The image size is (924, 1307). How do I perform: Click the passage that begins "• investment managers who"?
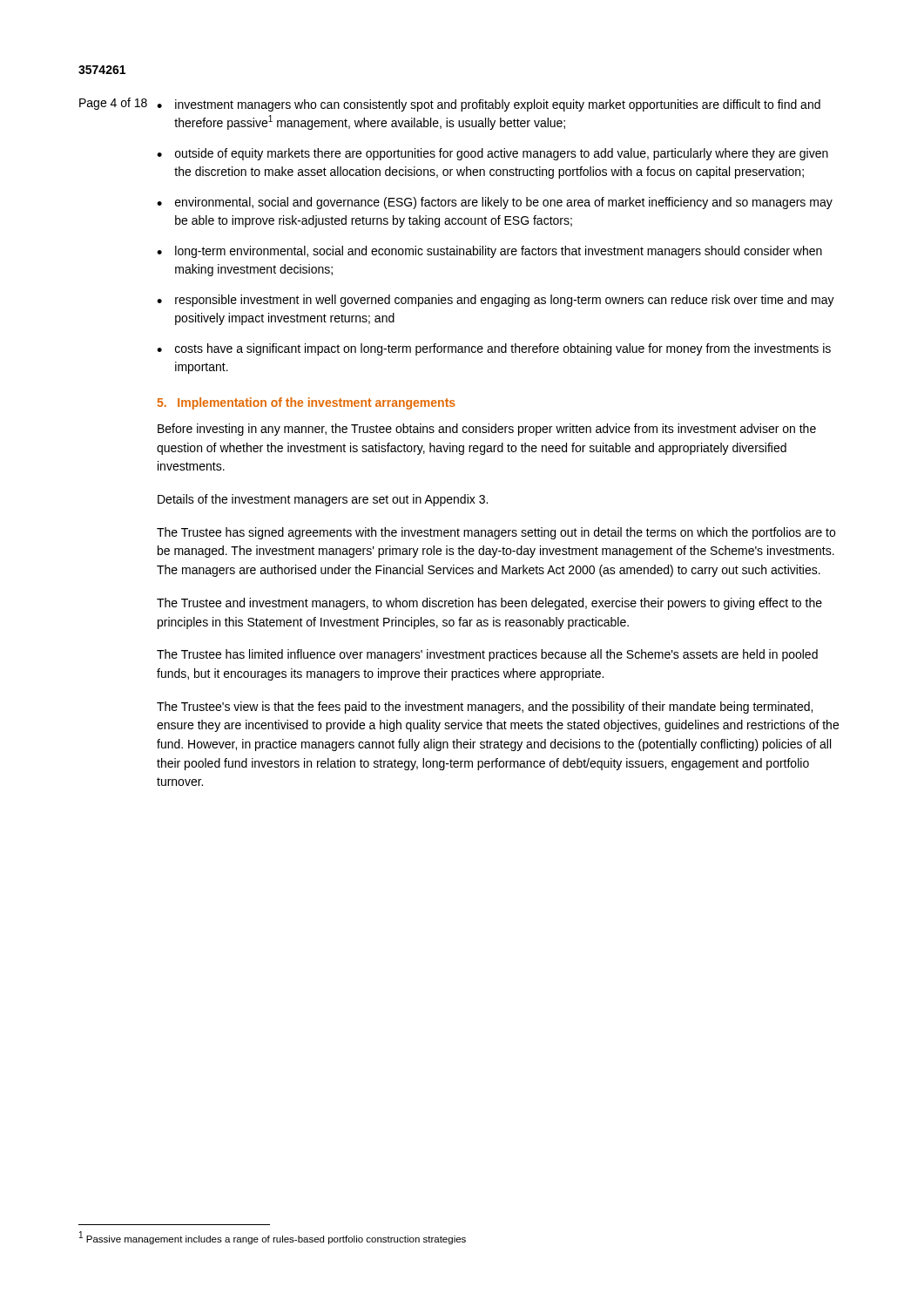[501, 114]
